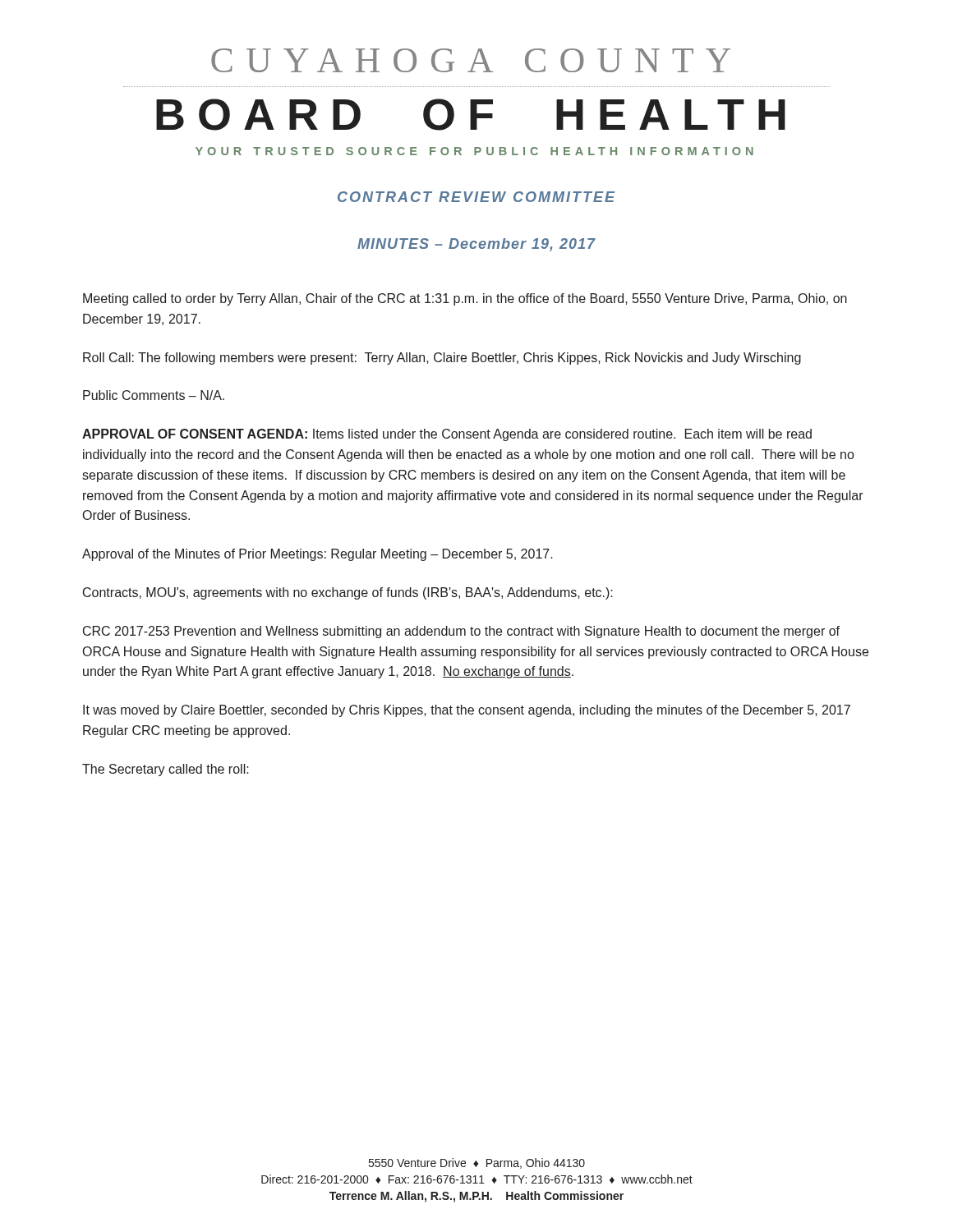Locate the block of text that opens with "It was moved by Claire Boettler, seconded by"
Viewport: 953px width, 1232px height.
pyautogui.click(x=476, y=721)
